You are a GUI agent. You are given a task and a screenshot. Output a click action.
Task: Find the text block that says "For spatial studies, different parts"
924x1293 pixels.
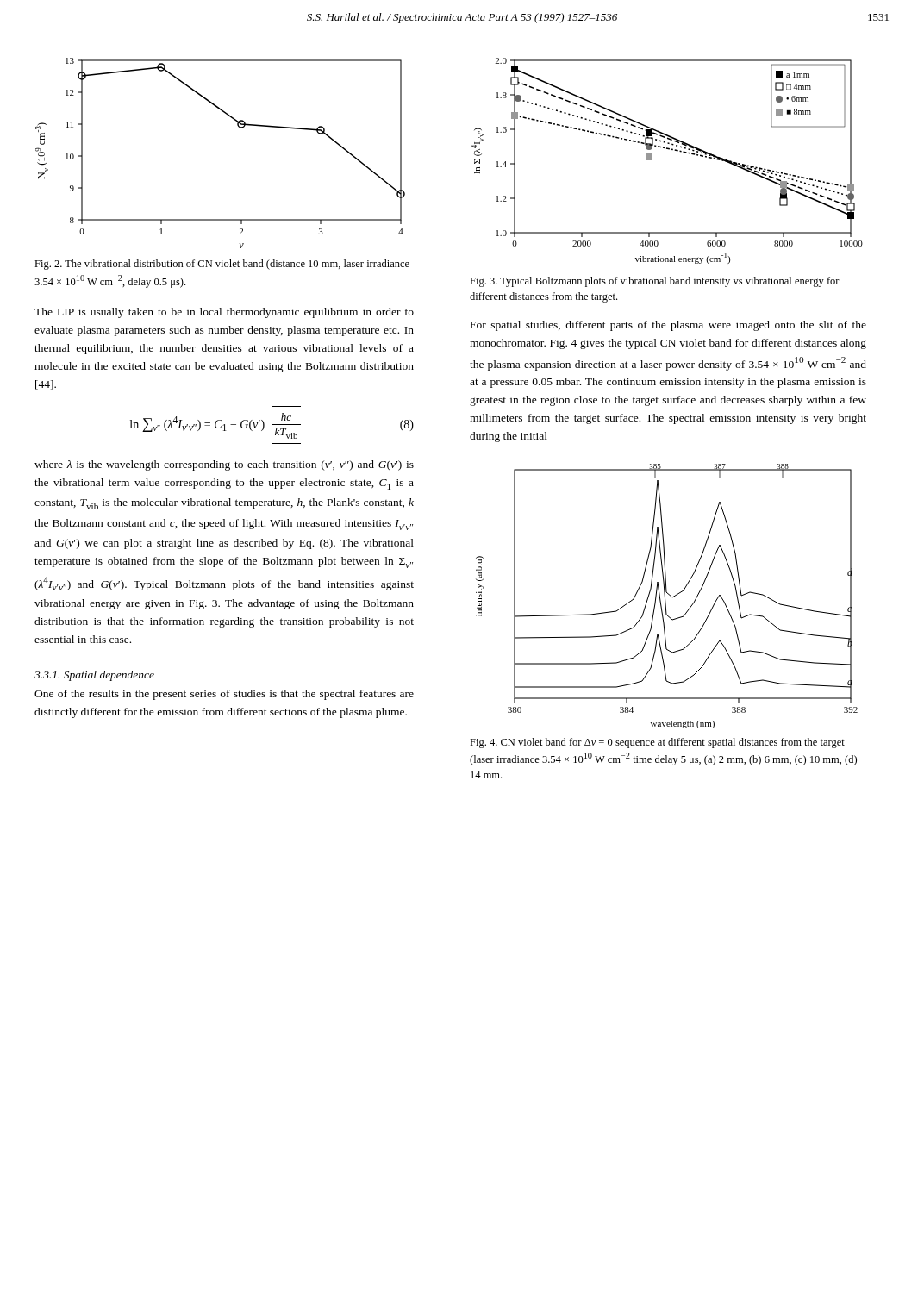(x=668, y=380)
